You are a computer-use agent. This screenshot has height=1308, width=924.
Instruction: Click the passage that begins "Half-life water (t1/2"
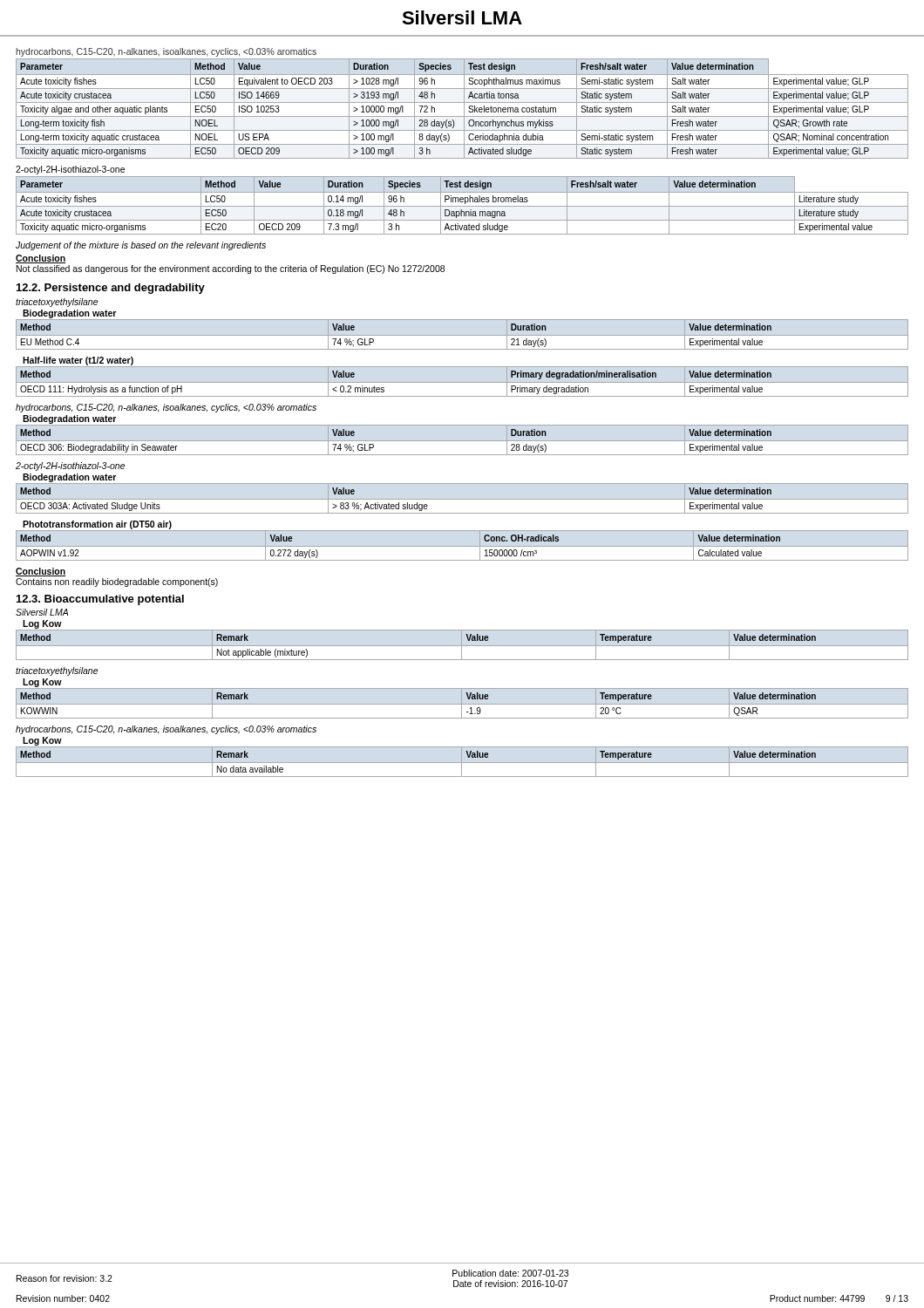[78, 360]
